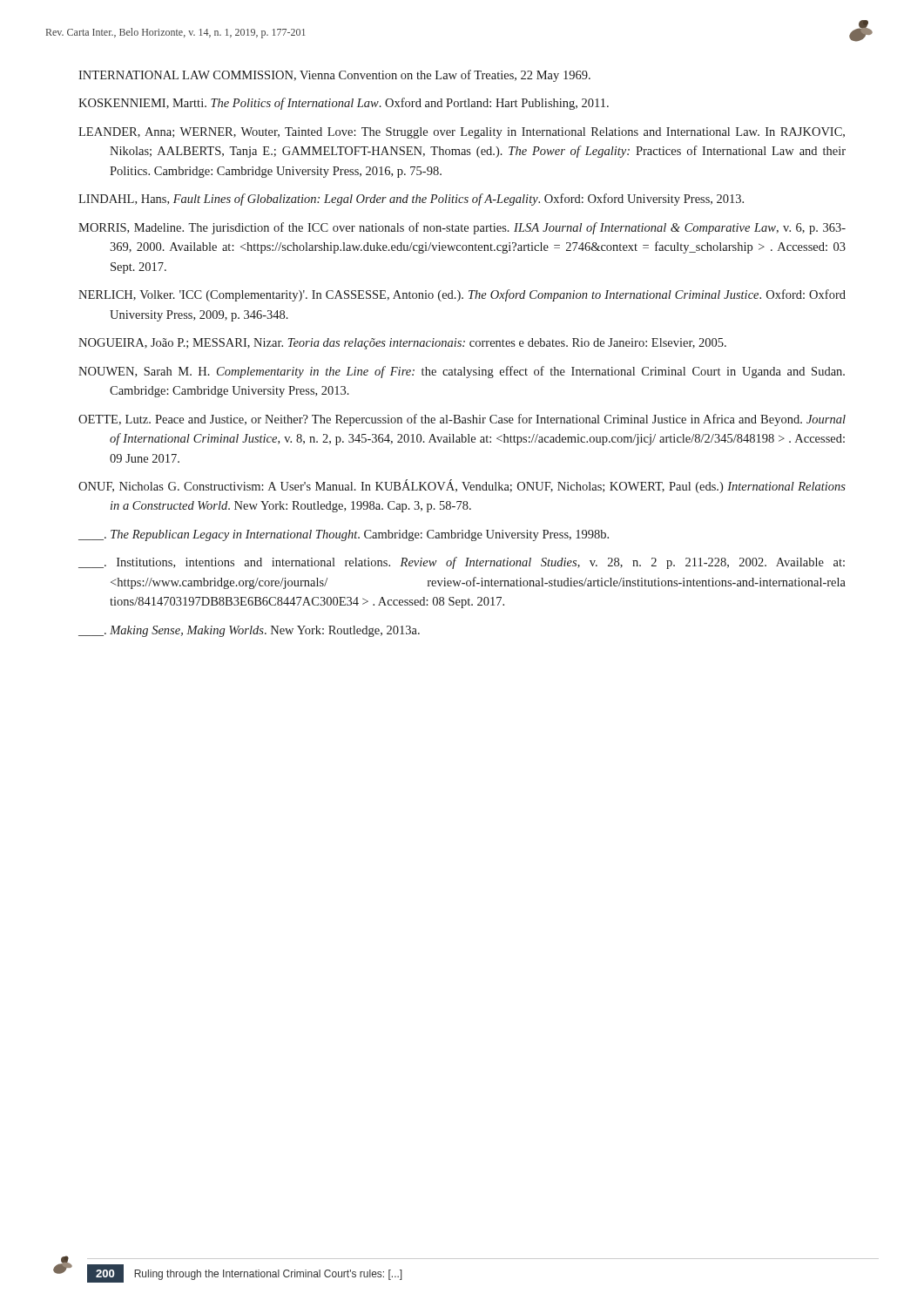
Task: Find the text block starting "ONUF, Nicholas G."
Action: (x=462, y=496)
